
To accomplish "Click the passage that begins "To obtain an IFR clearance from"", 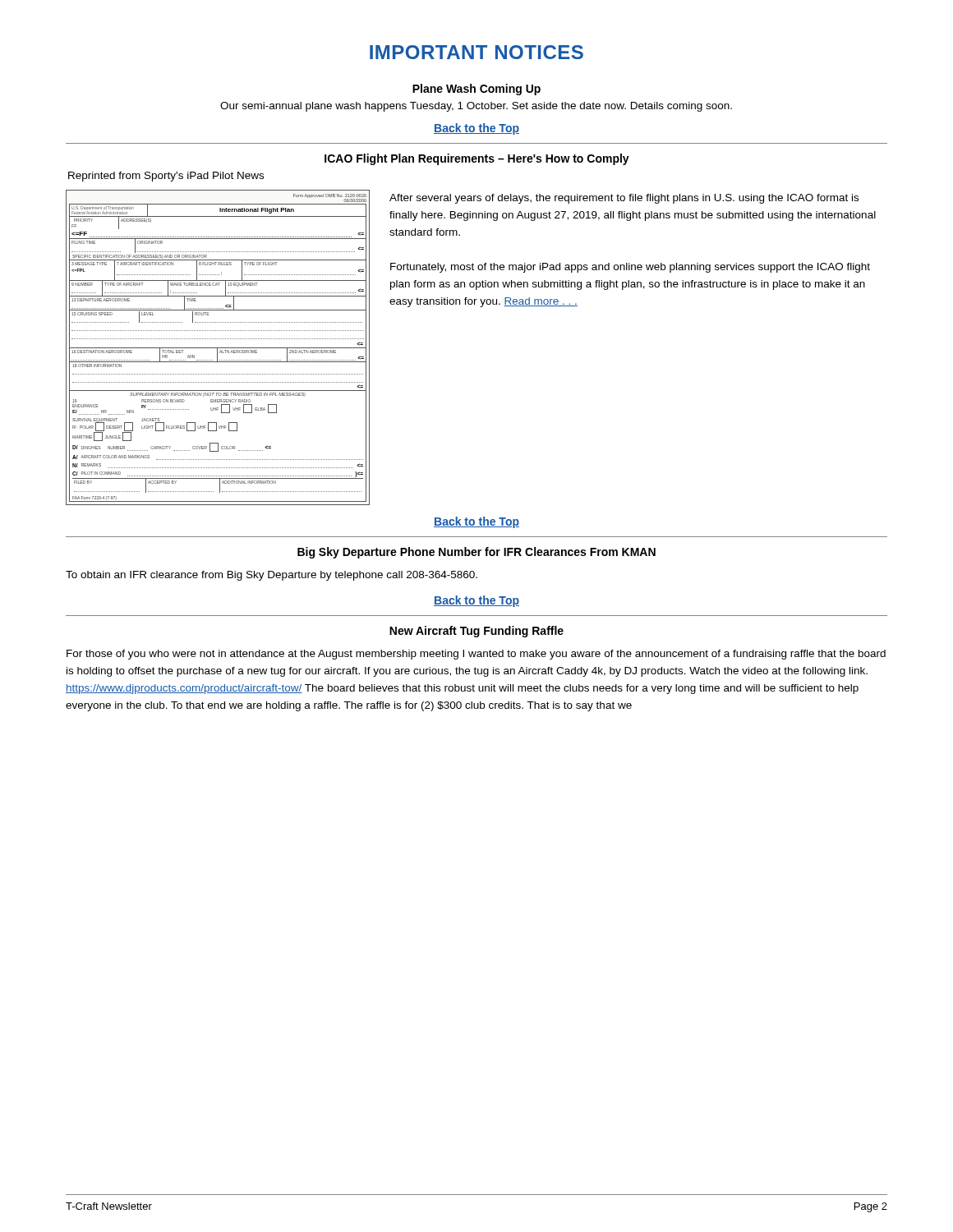I will pyautogui.click(x=272, y=574).
